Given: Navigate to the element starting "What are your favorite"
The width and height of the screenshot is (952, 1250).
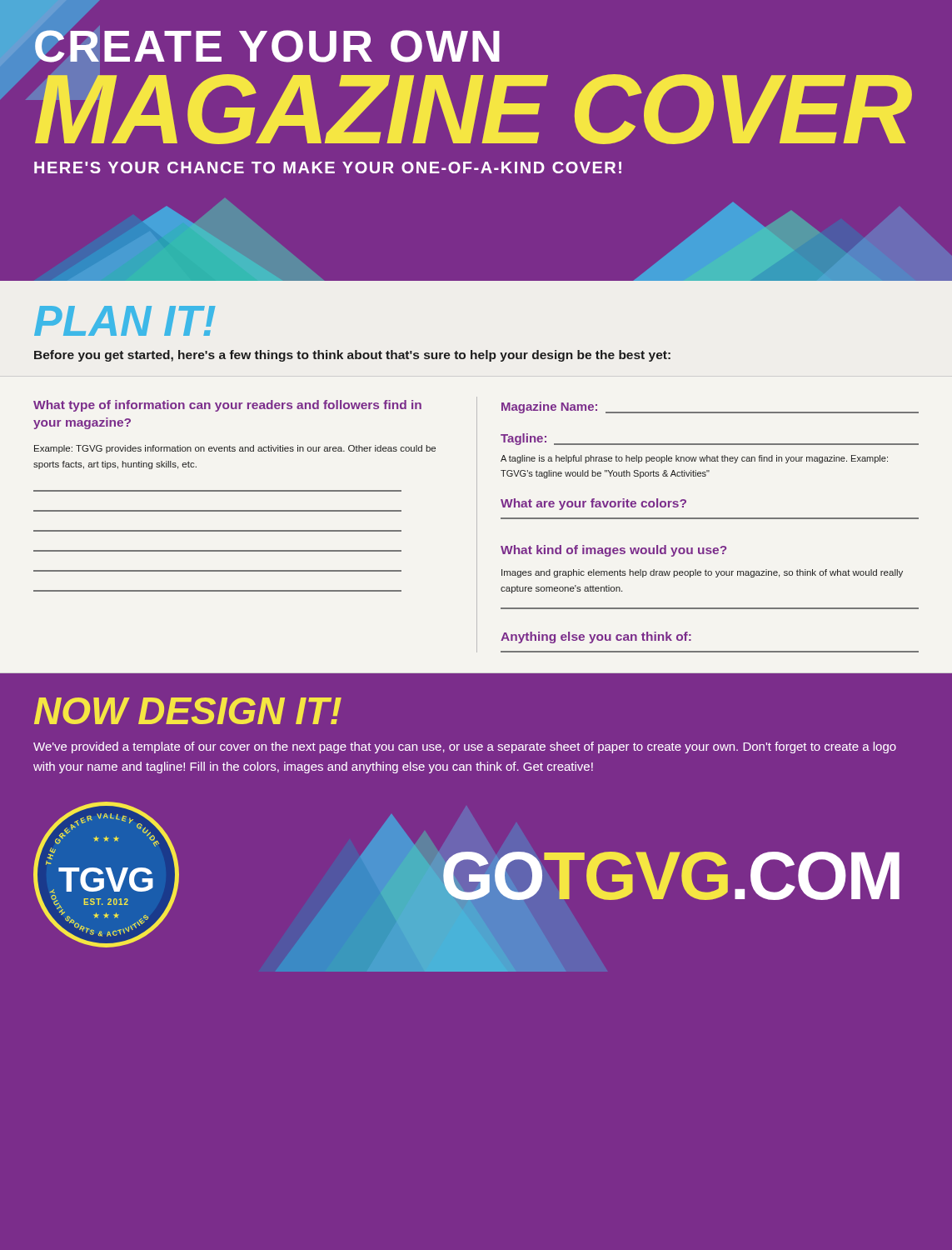Looking at the screenshot, I should [x=594, y=503].
